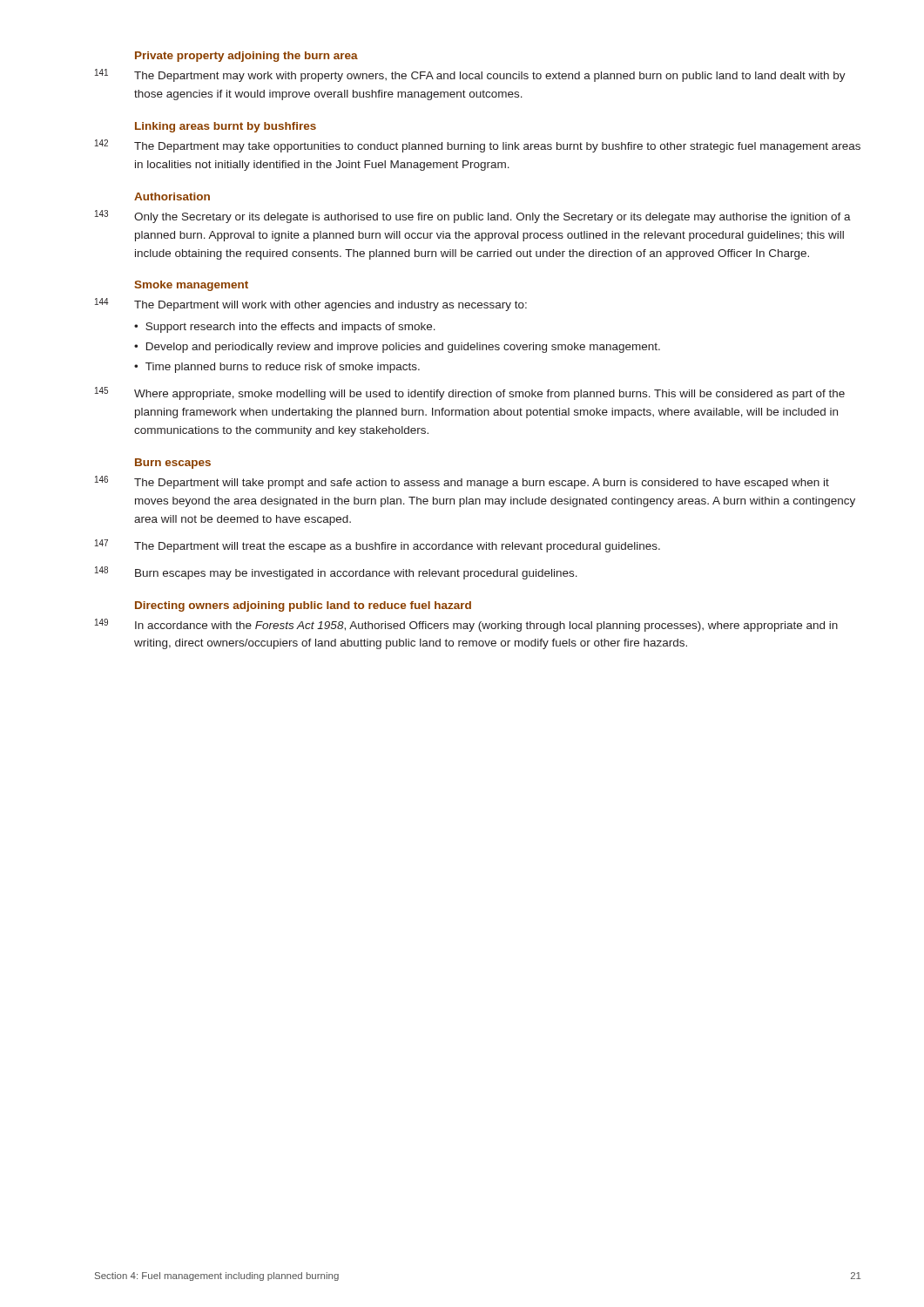Click on the text block starting "144 The Department"
924x1307 pixels.
pyautogui.click(x=311, y=306)
